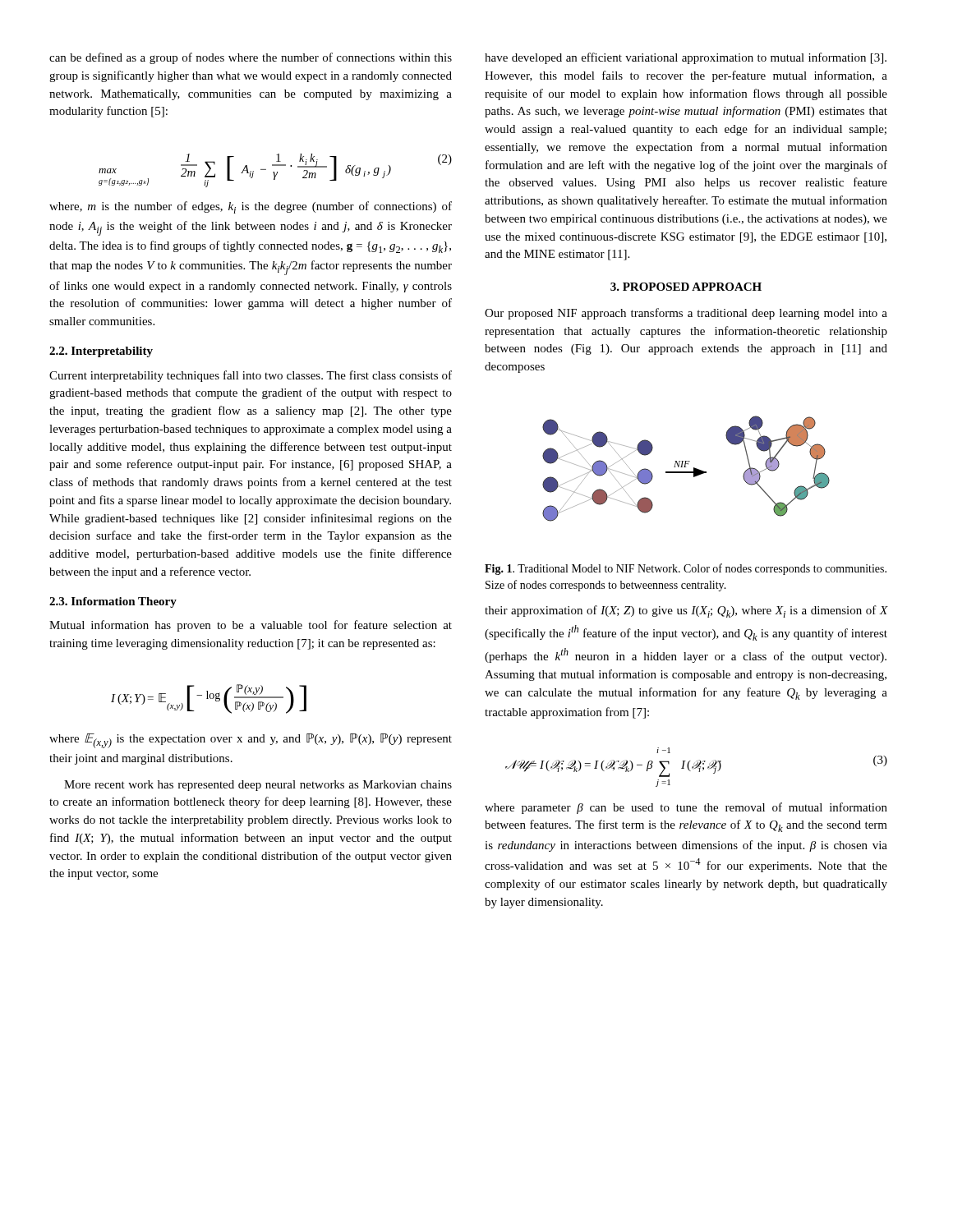
Task: Select the illustration
Action: pos(686,471)
